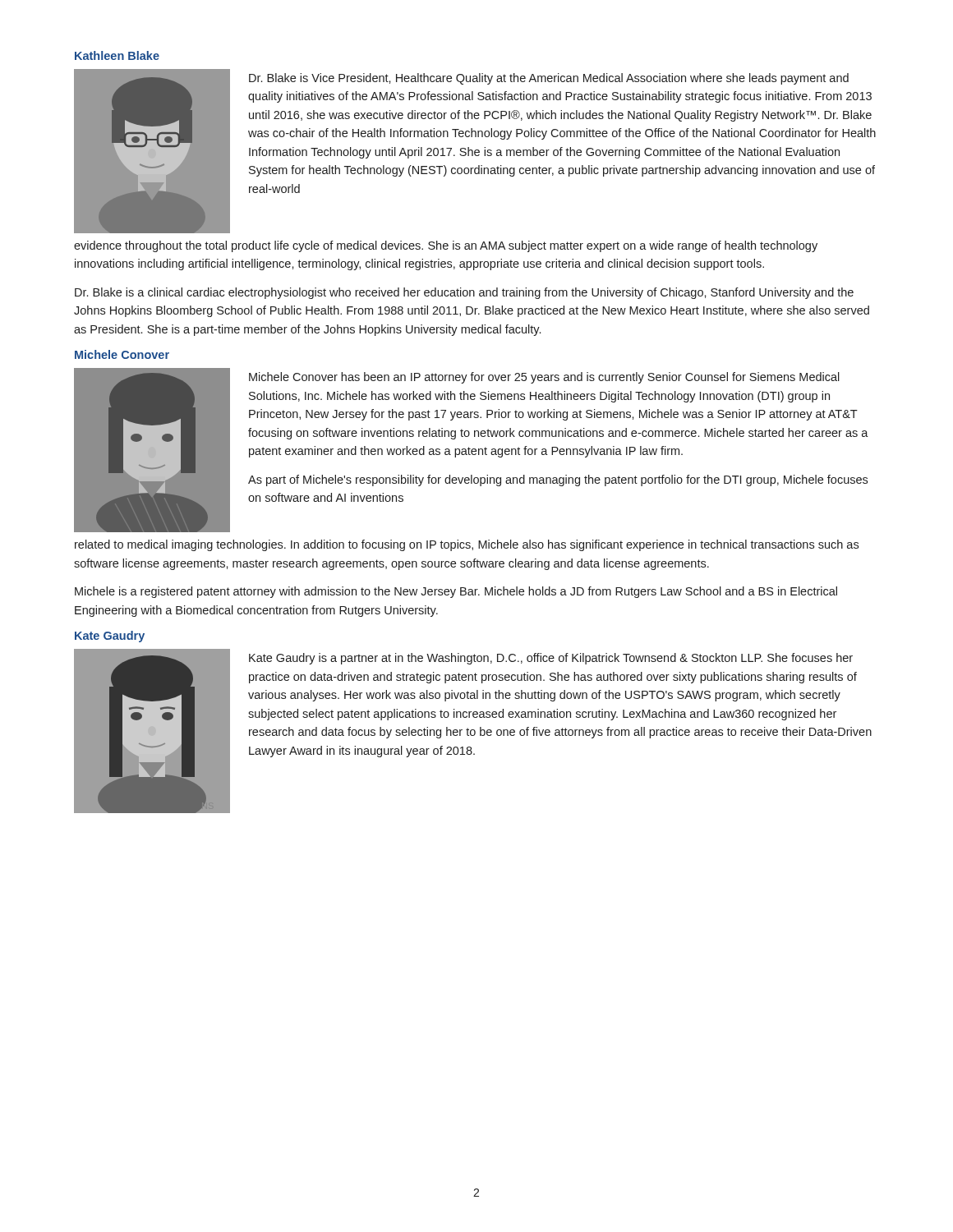Locate the text block that says "NS Kate Gaudry is a"

[x=476, y=733]
